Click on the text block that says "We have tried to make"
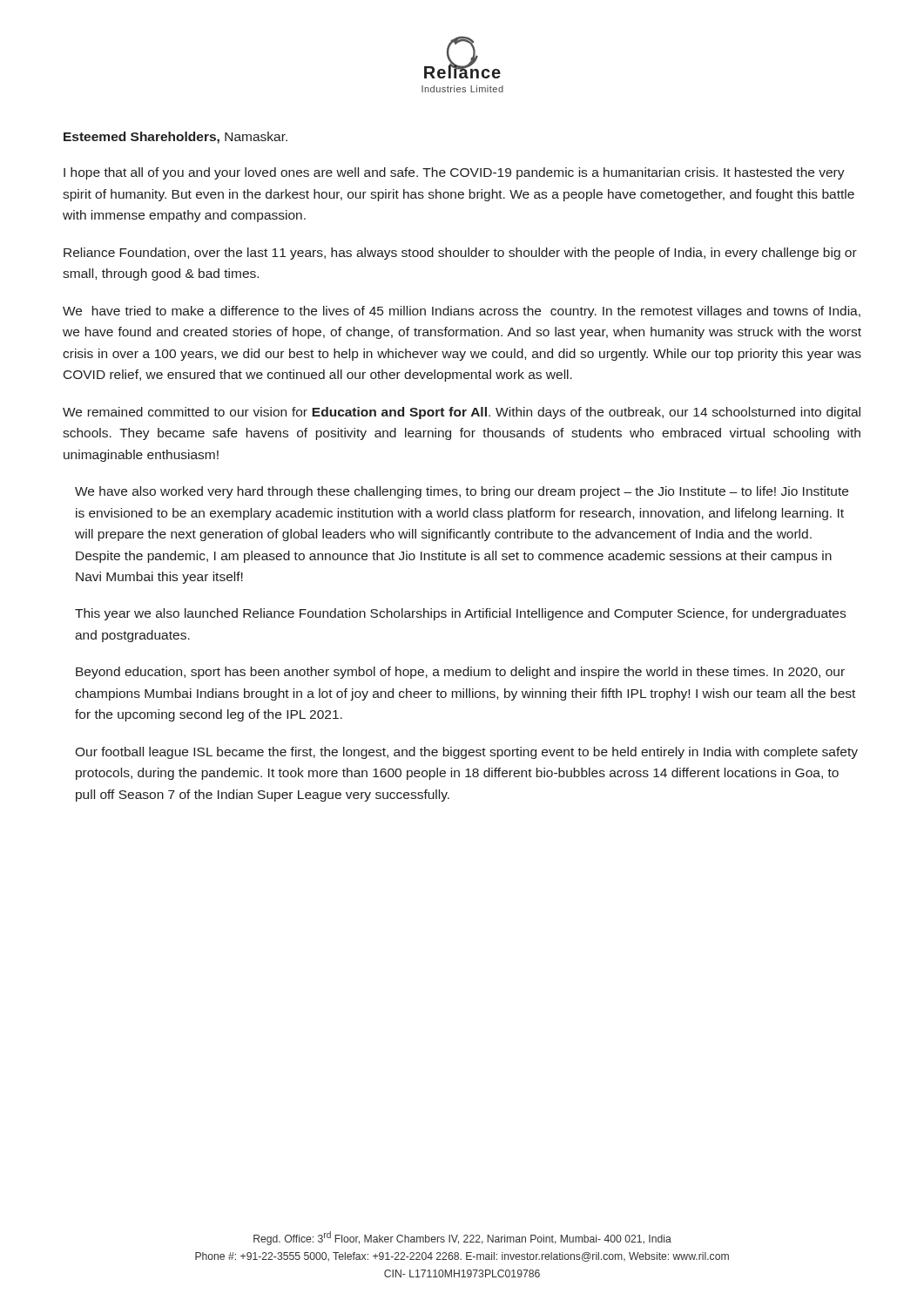The height and width of the screenshot is (1307, 924). coord(462,342)
